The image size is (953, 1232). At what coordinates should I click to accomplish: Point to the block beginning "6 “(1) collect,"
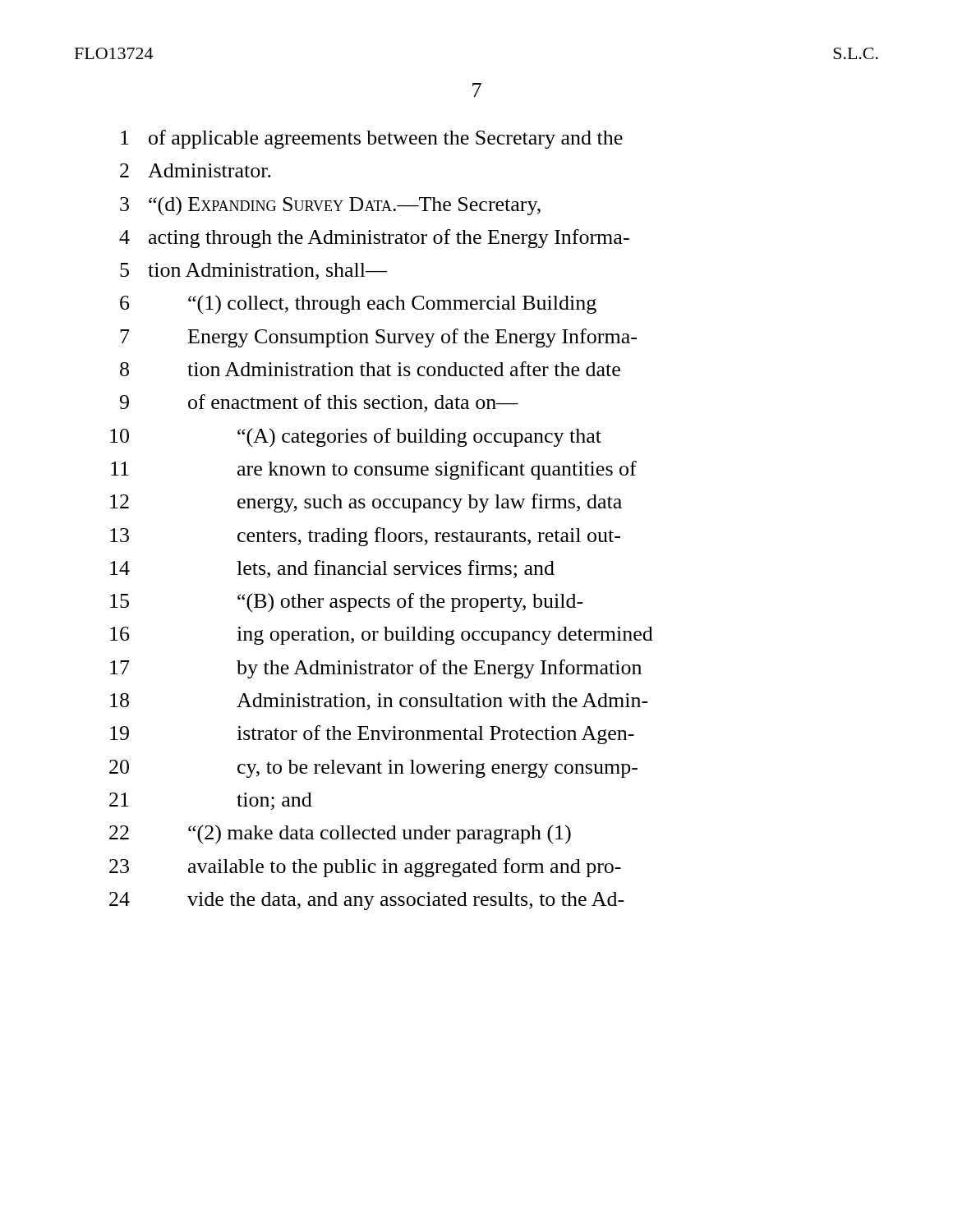pyautogui.click(x=476, y=304)
